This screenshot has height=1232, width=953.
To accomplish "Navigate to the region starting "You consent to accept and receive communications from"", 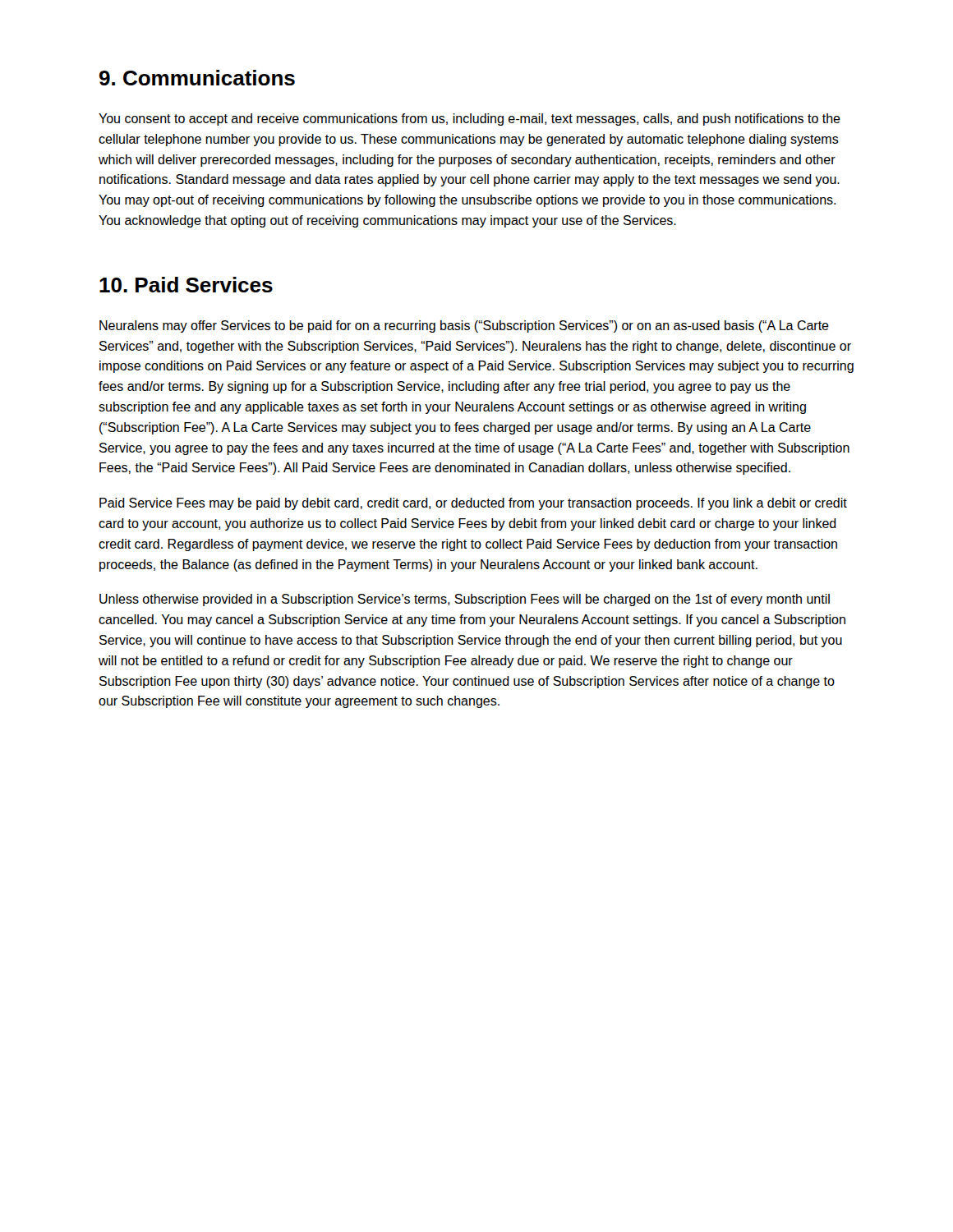I will (469, 170).
